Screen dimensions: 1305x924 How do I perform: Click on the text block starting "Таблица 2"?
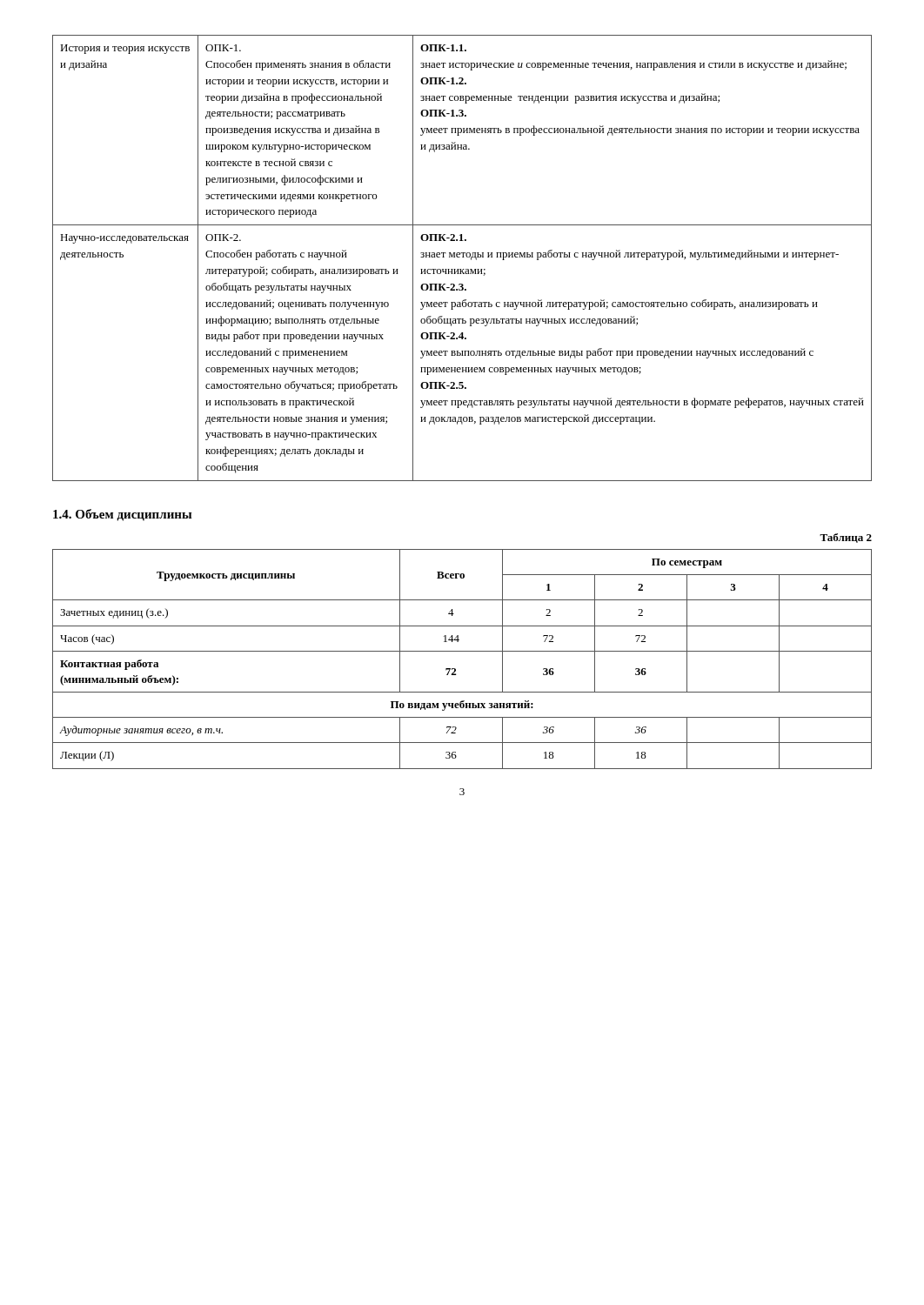846,537
